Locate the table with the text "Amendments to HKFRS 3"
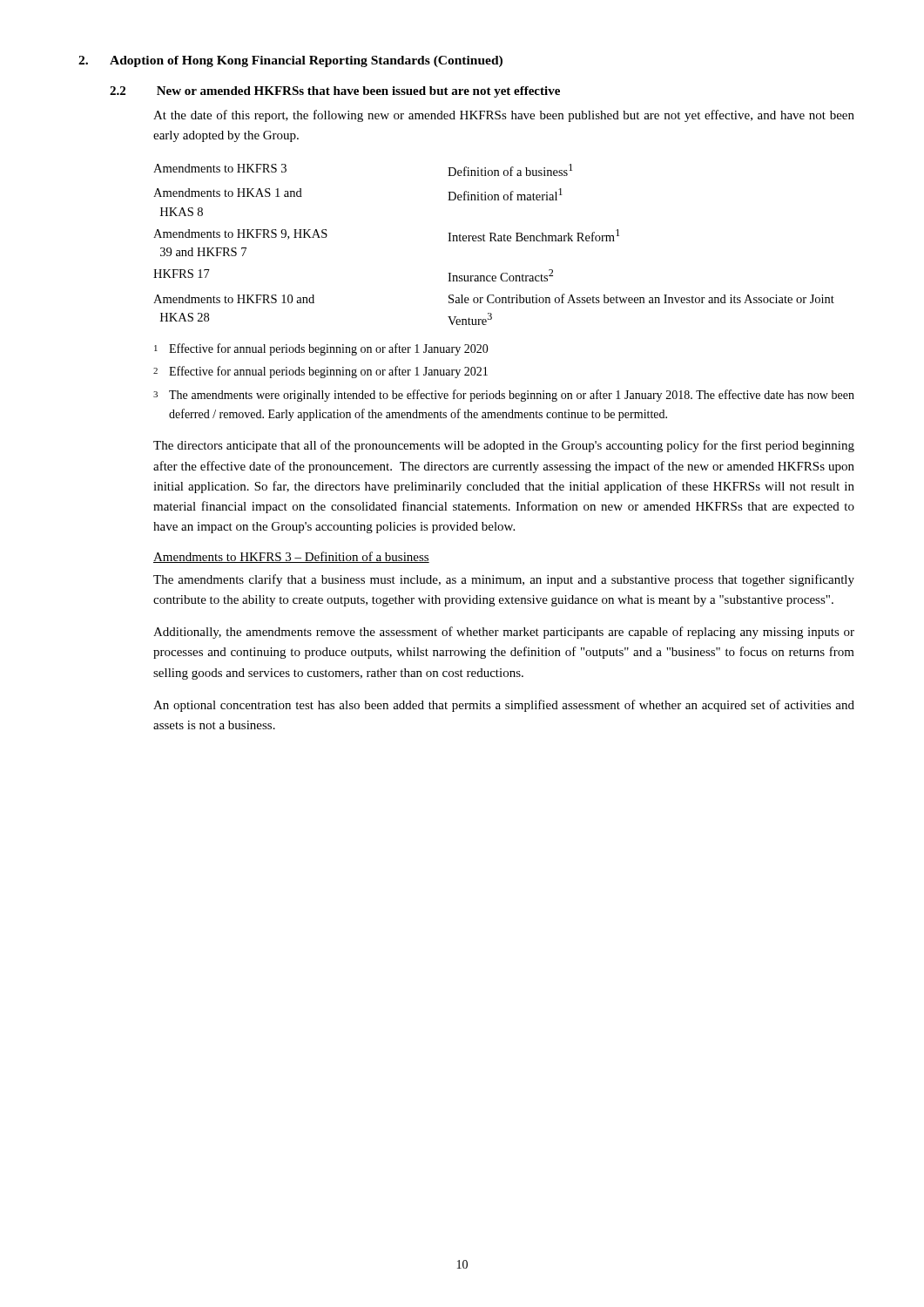The width and height of the screenshot is (924, 1307). tap(504, 246)
